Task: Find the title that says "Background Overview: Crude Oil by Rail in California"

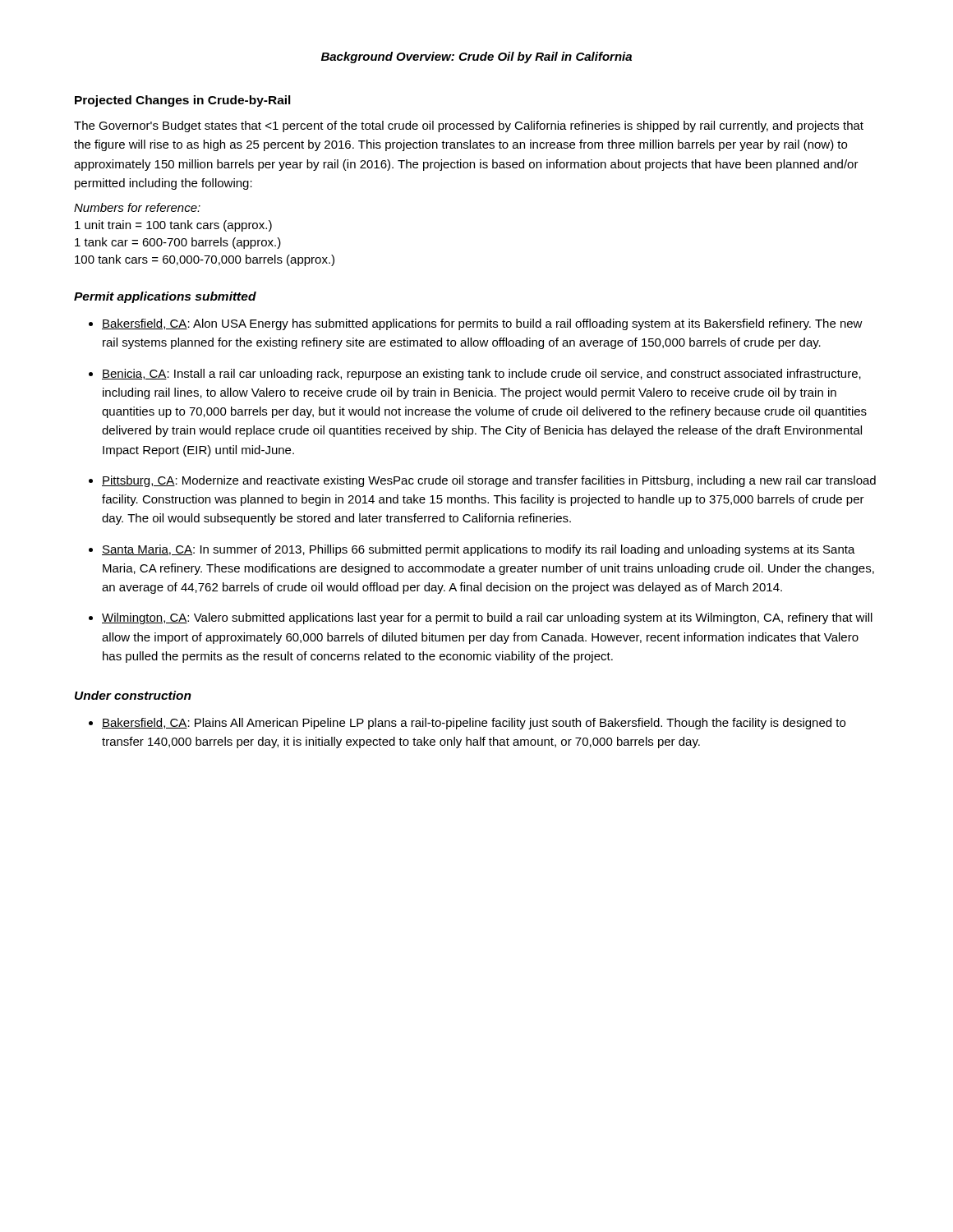Action: [476, 56]
